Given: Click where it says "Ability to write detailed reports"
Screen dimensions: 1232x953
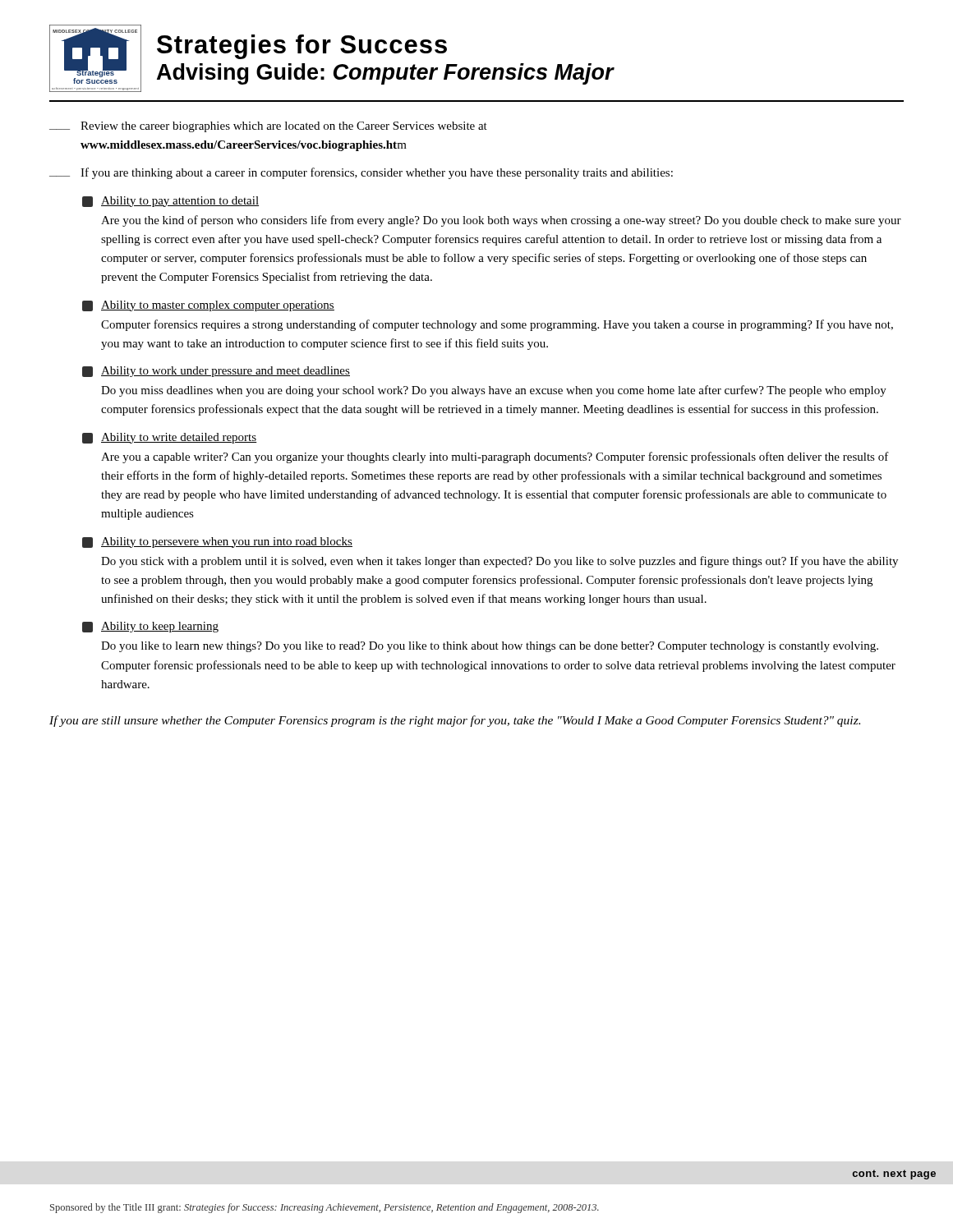Looking at the screenshot, I should point(169,437).
